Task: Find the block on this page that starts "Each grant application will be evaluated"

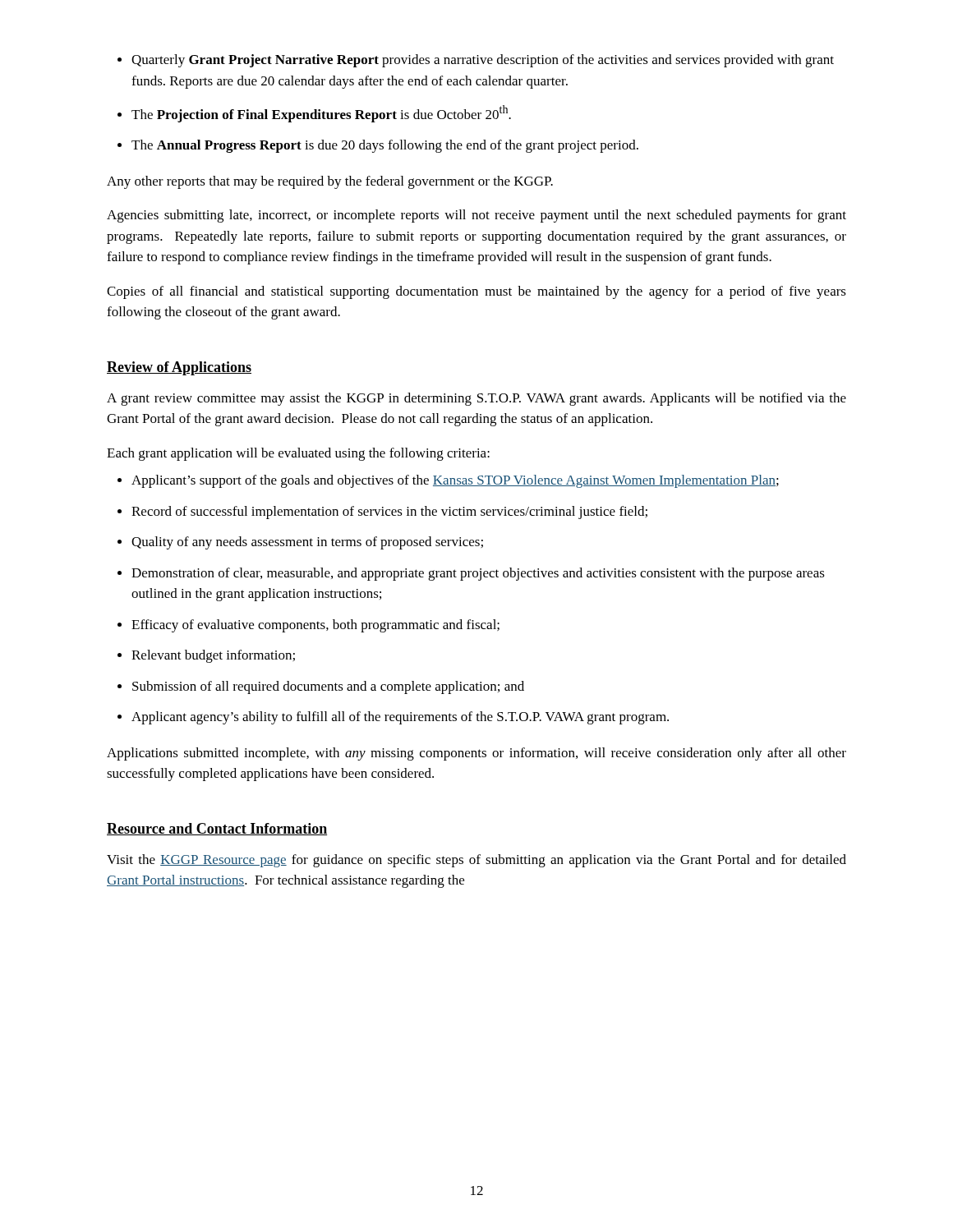Action: click(299, 453)
